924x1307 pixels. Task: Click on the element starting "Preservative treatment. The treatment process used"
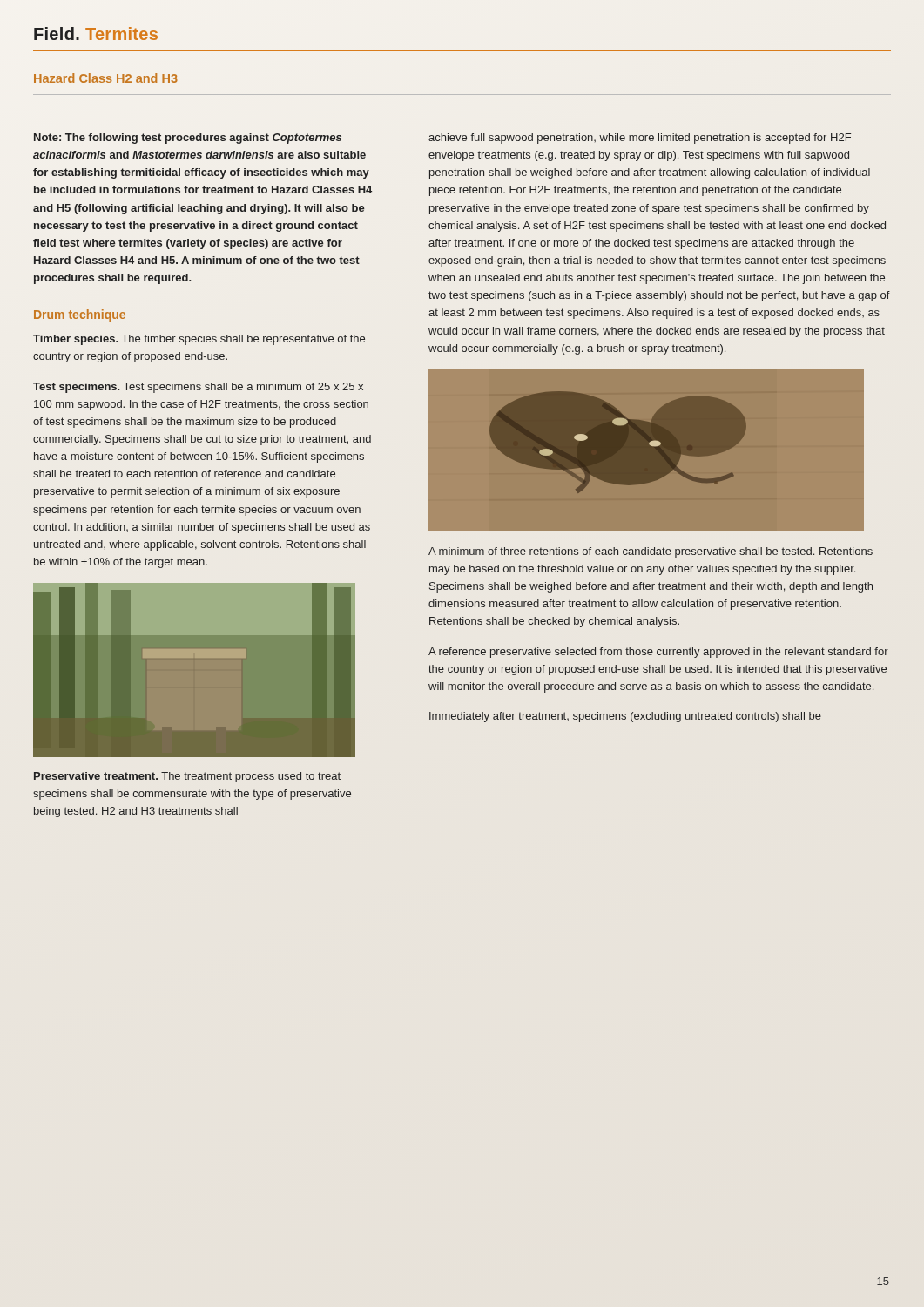click(192, 794)
